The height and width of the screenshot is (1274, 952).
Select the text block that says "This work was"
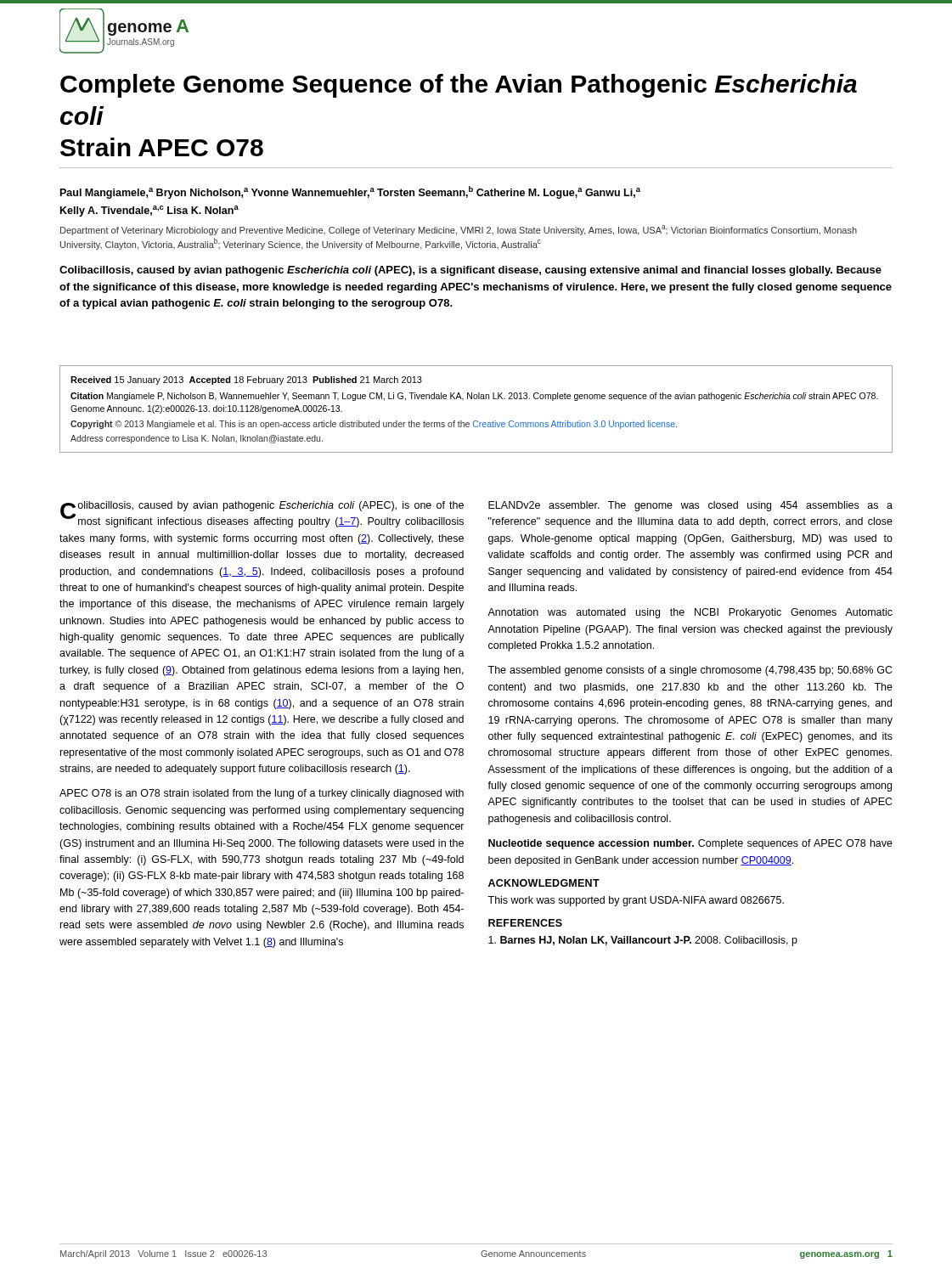(x=636, y=900)
